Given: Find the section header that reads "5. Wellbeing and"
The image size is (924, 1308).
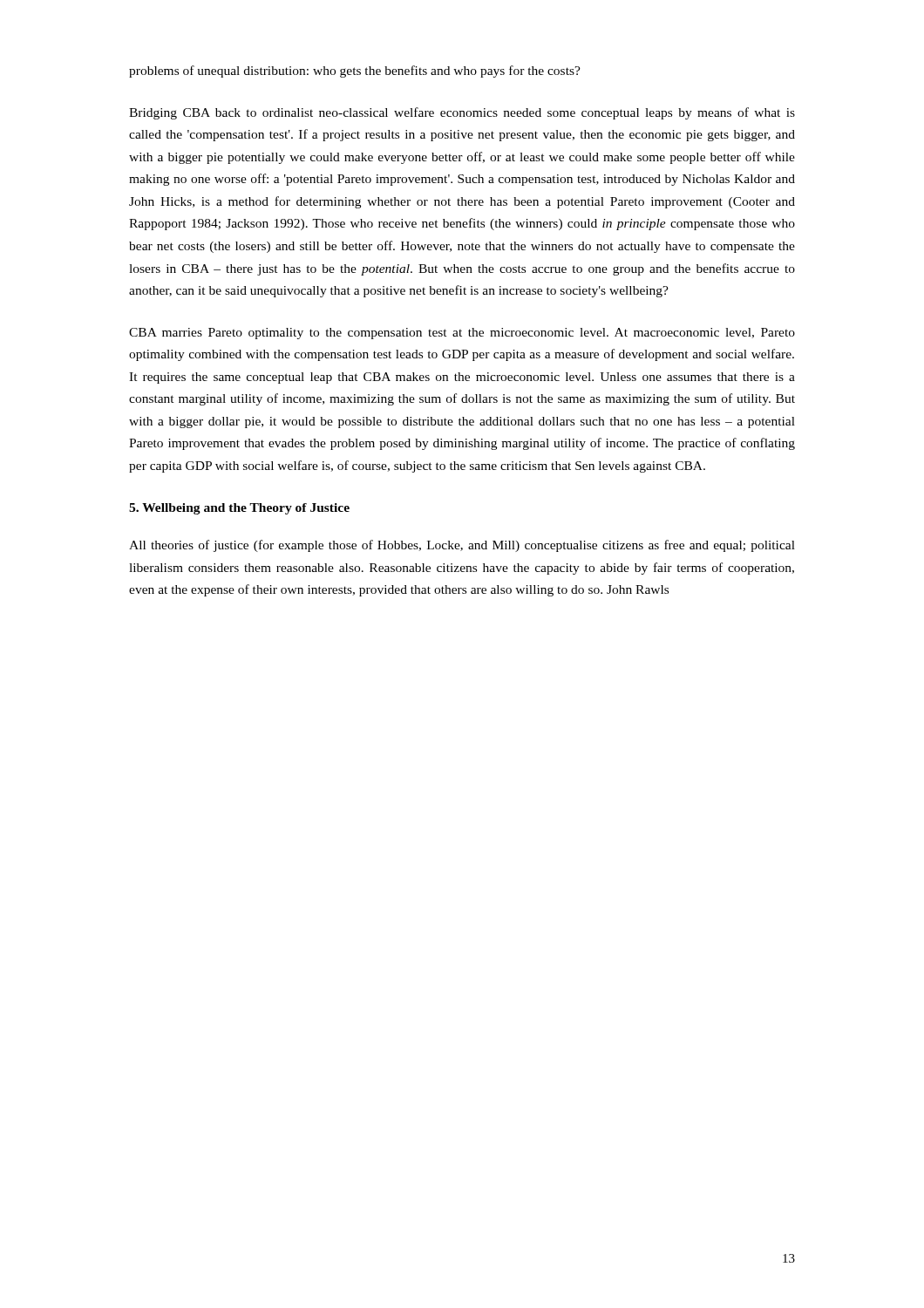Looking at the screenshot, I should pyautogui.click(x=239, y=509).
